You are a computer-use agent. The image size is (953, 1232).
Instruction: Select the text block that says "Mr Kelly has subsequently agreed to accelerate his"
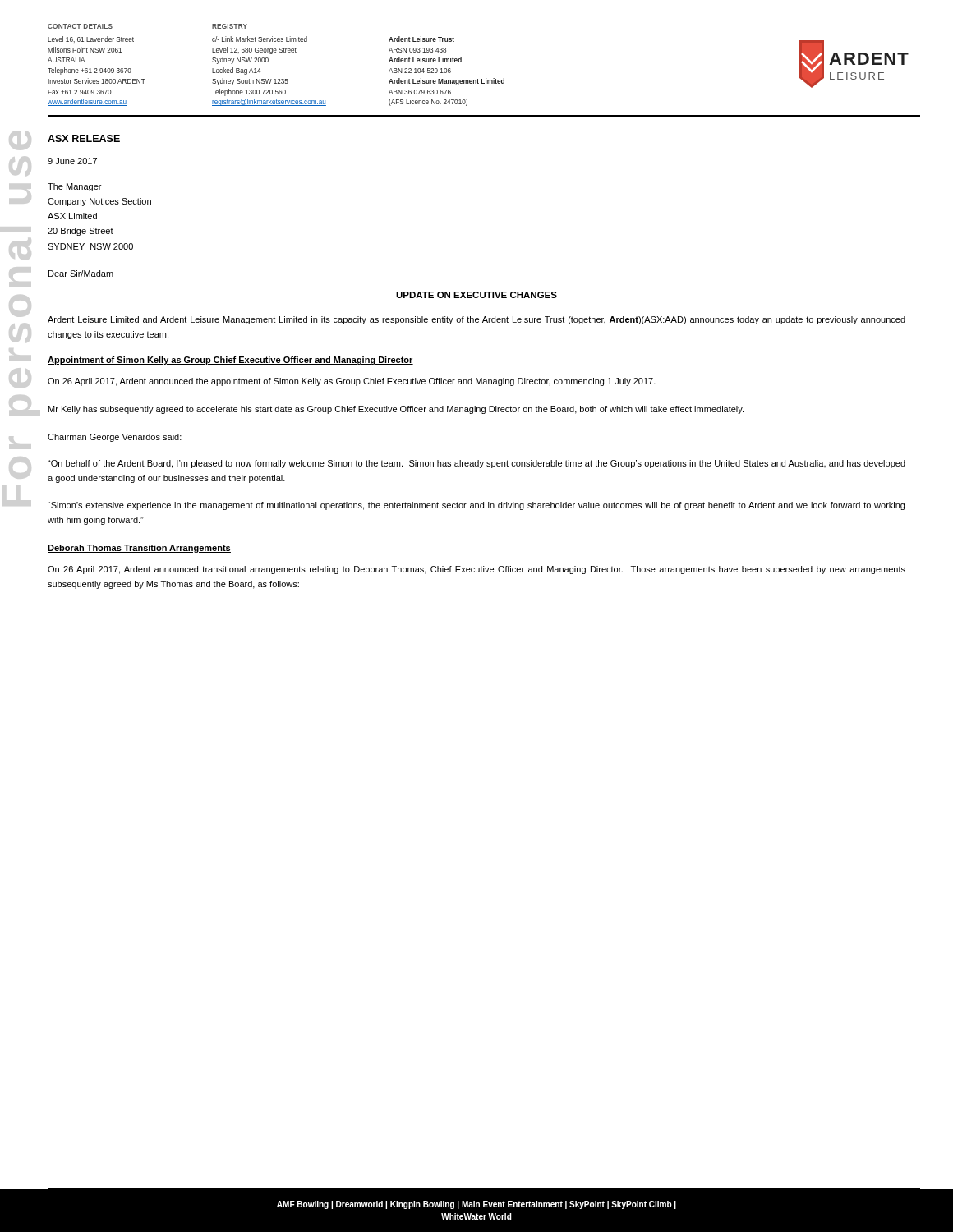pyautogui.click(x=396, y=409)
